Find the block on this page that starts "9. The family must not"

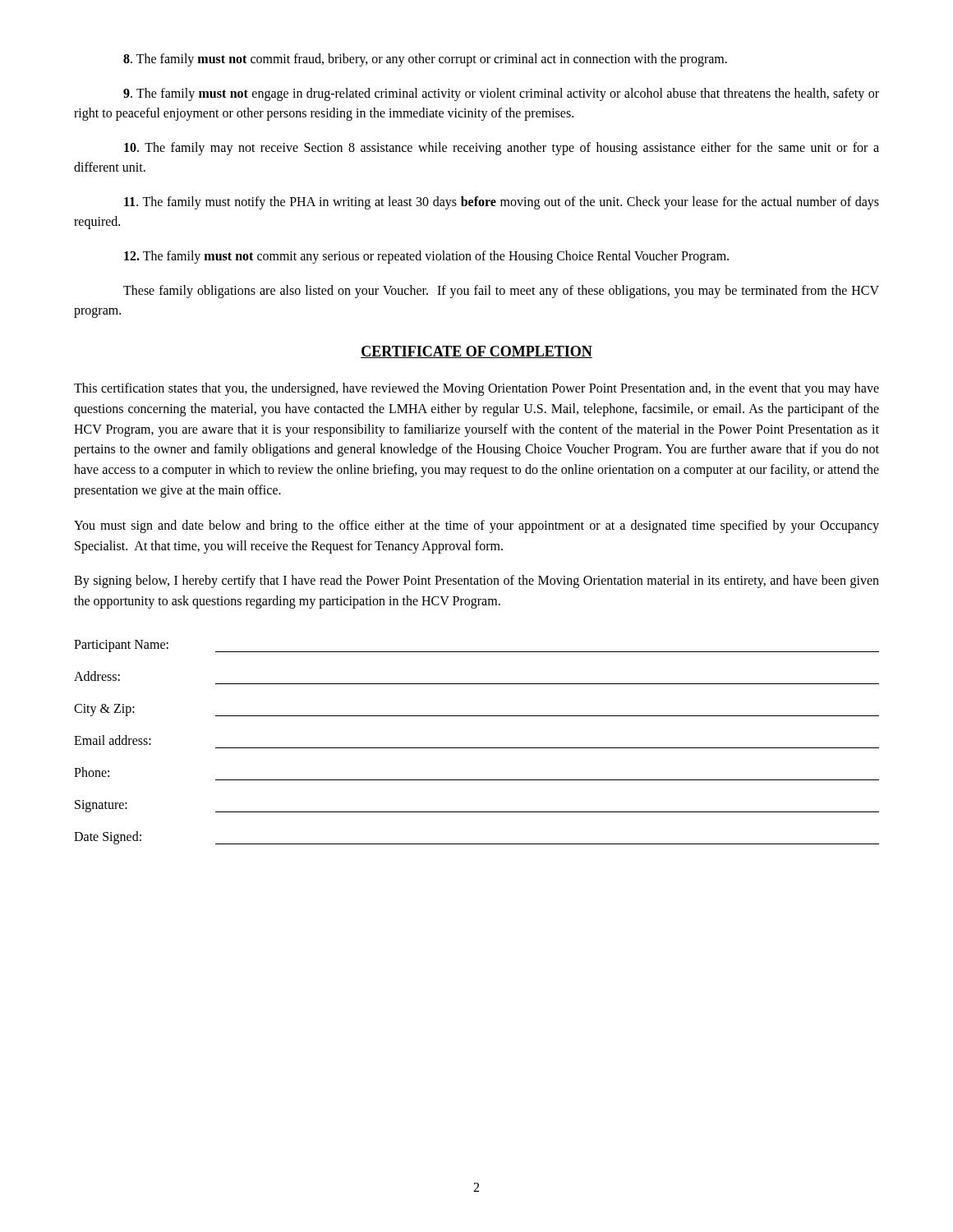pyautogui.click(x=476, y=103)
